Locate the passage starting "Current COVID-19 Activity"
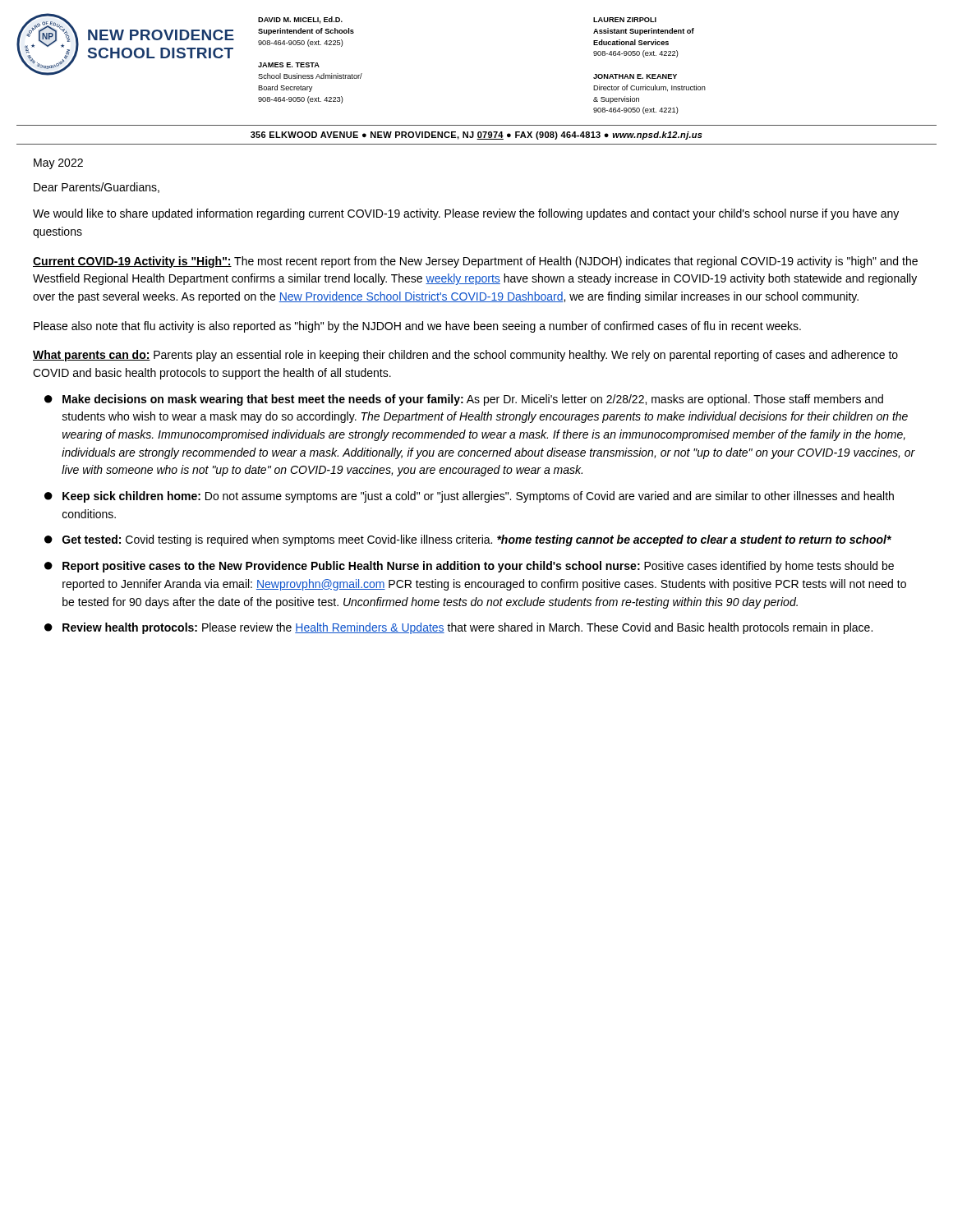Image resolution: width=953 pixels, height=1232 pixels. coord(475,279)
